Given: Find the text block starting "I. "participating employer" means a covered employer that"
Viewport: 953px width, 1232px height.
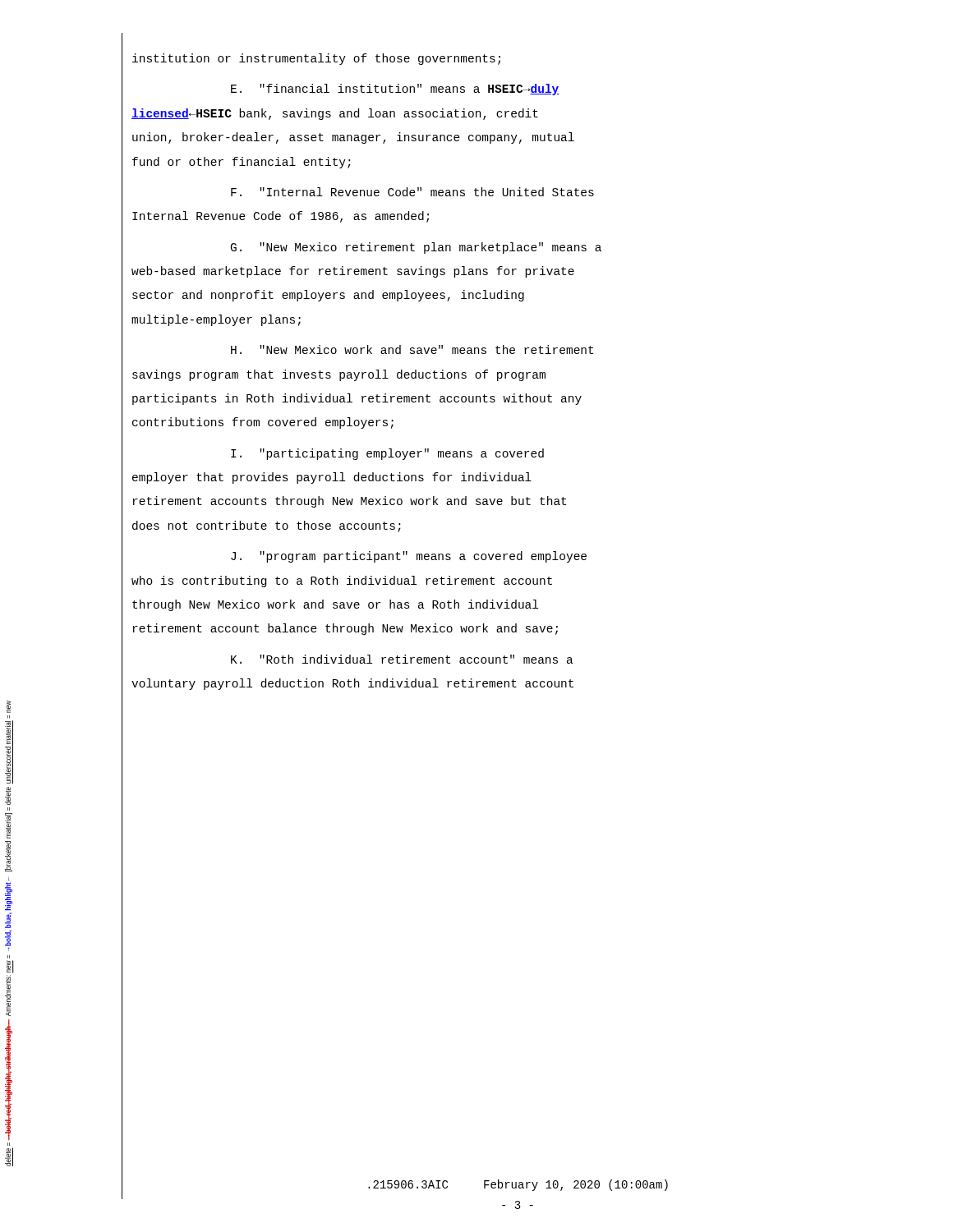Looking at the screenshot, I should (x=518, y=491).
